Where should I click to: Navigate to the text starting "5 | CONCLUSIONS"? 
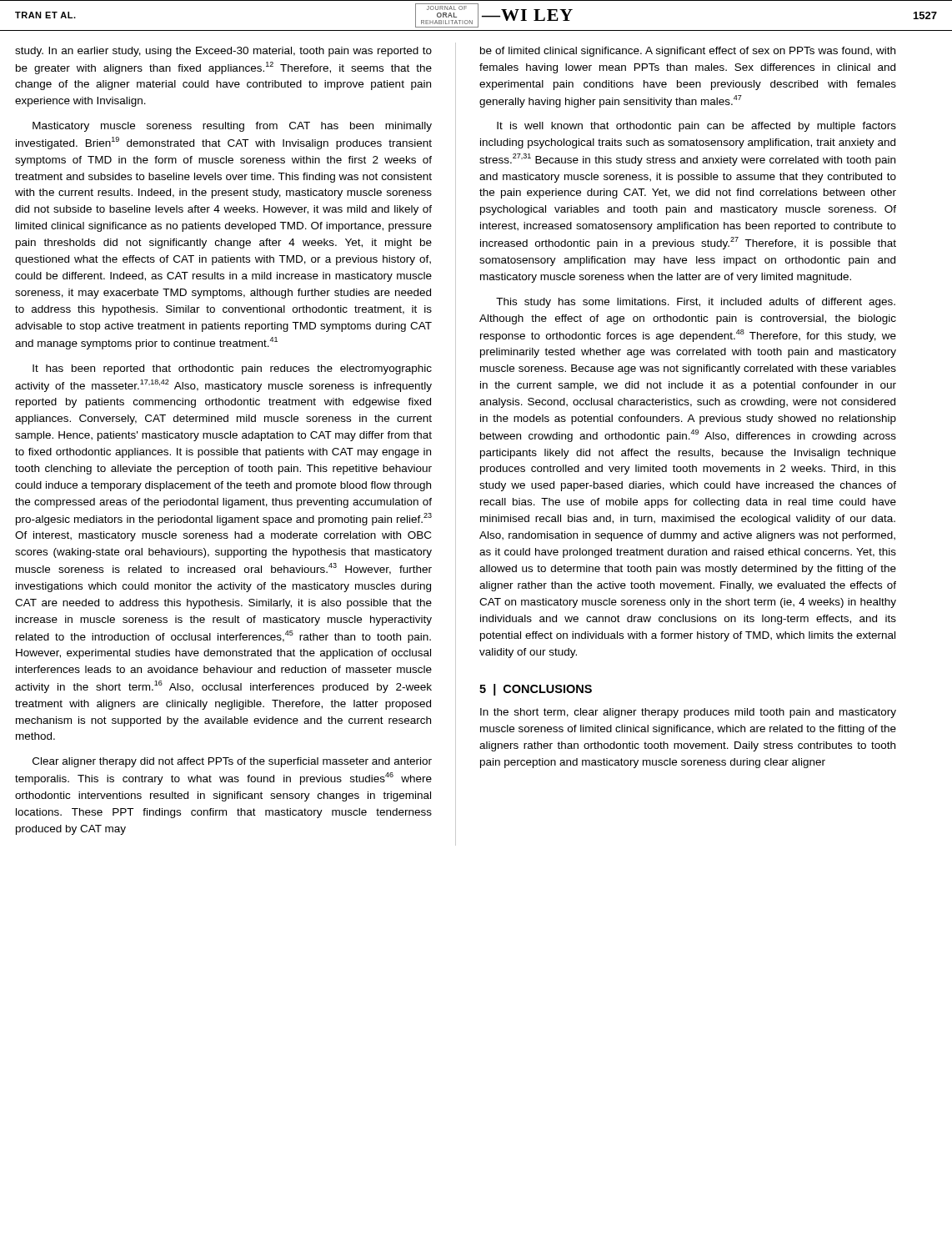(x=536, y=689)
